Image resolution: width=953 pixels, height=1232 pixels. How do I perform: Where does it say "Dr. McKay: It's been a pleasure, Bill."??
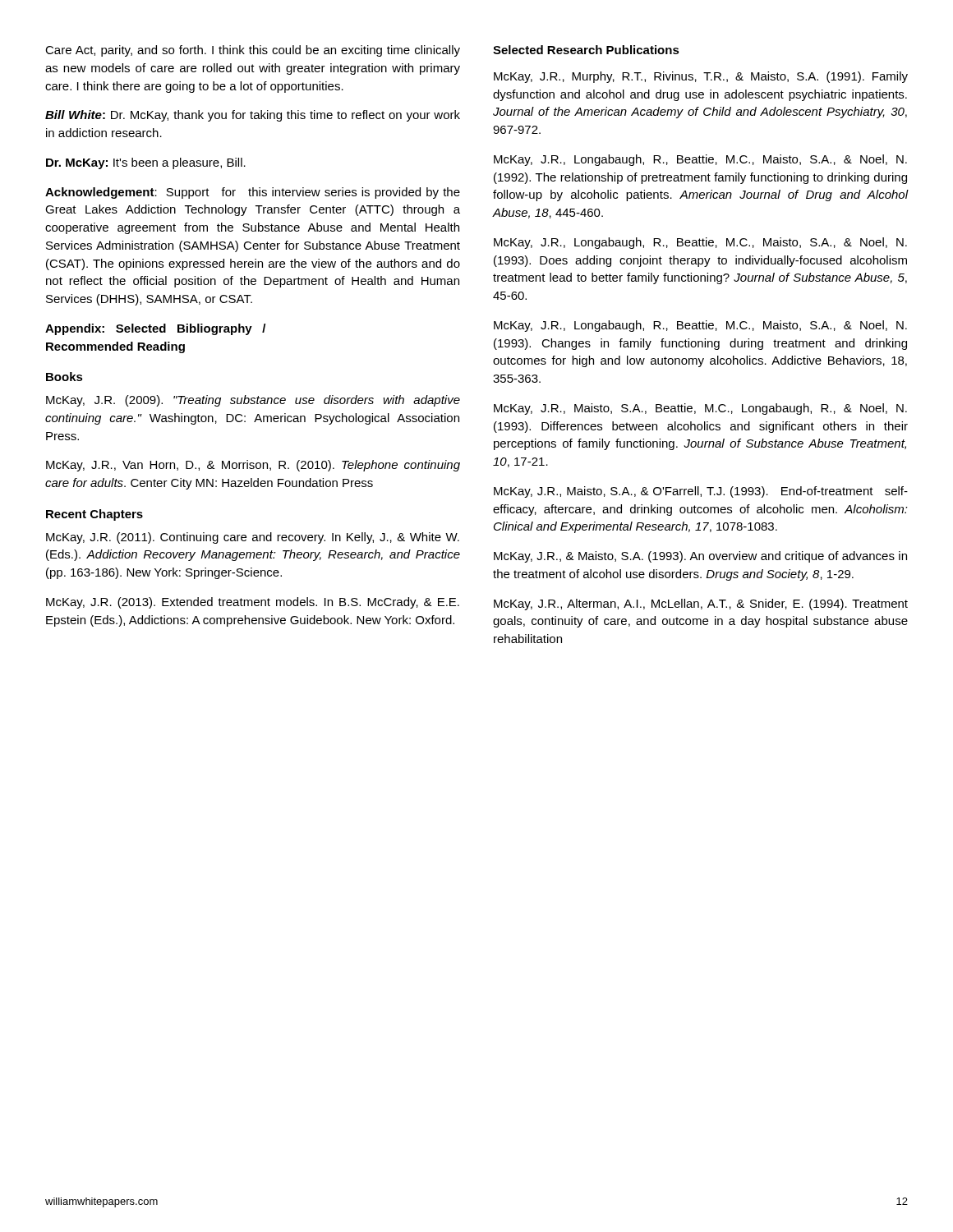coord(253,162)
